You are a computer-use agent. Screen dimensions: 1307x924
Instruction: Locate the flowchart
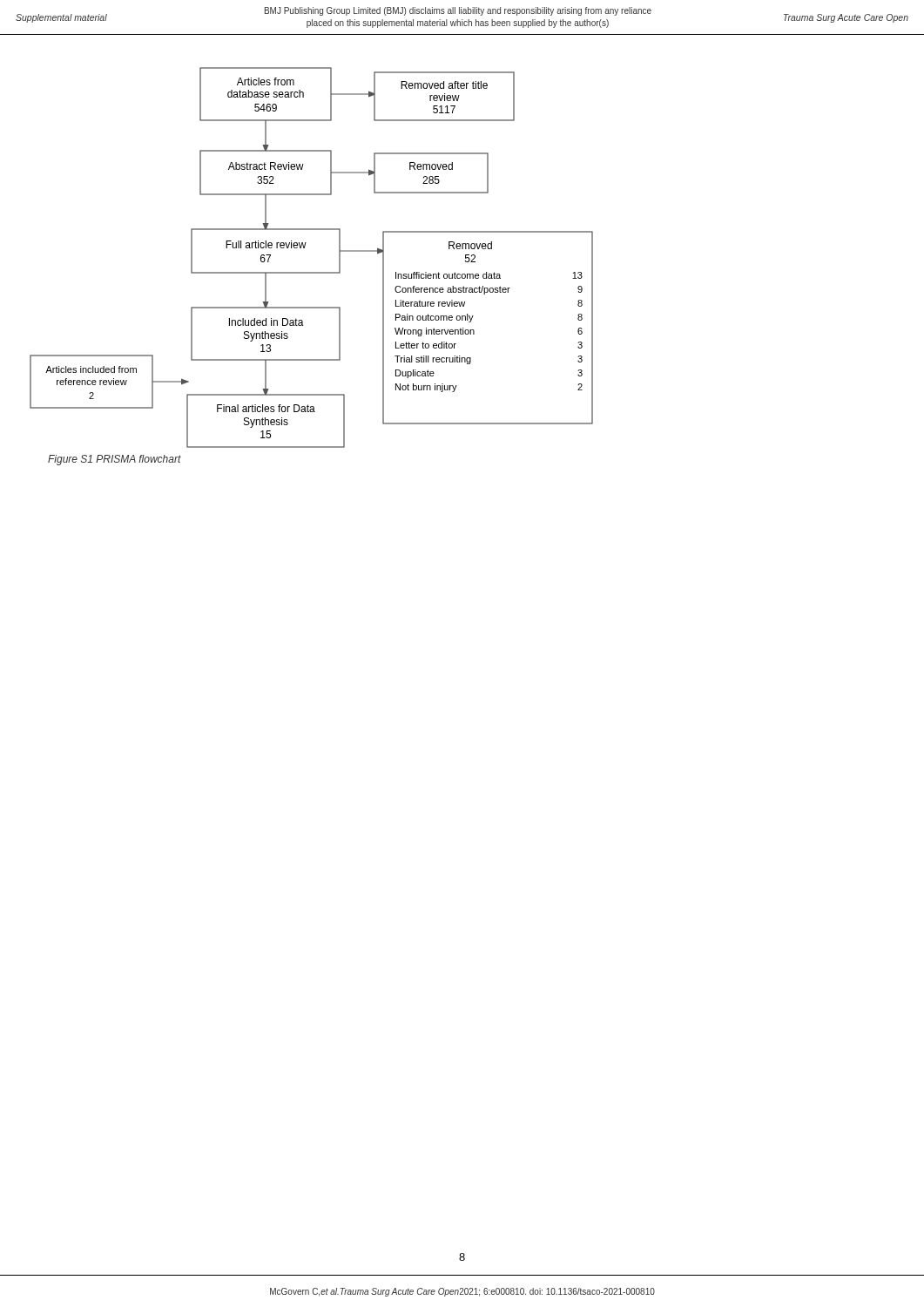pos(462,247)
